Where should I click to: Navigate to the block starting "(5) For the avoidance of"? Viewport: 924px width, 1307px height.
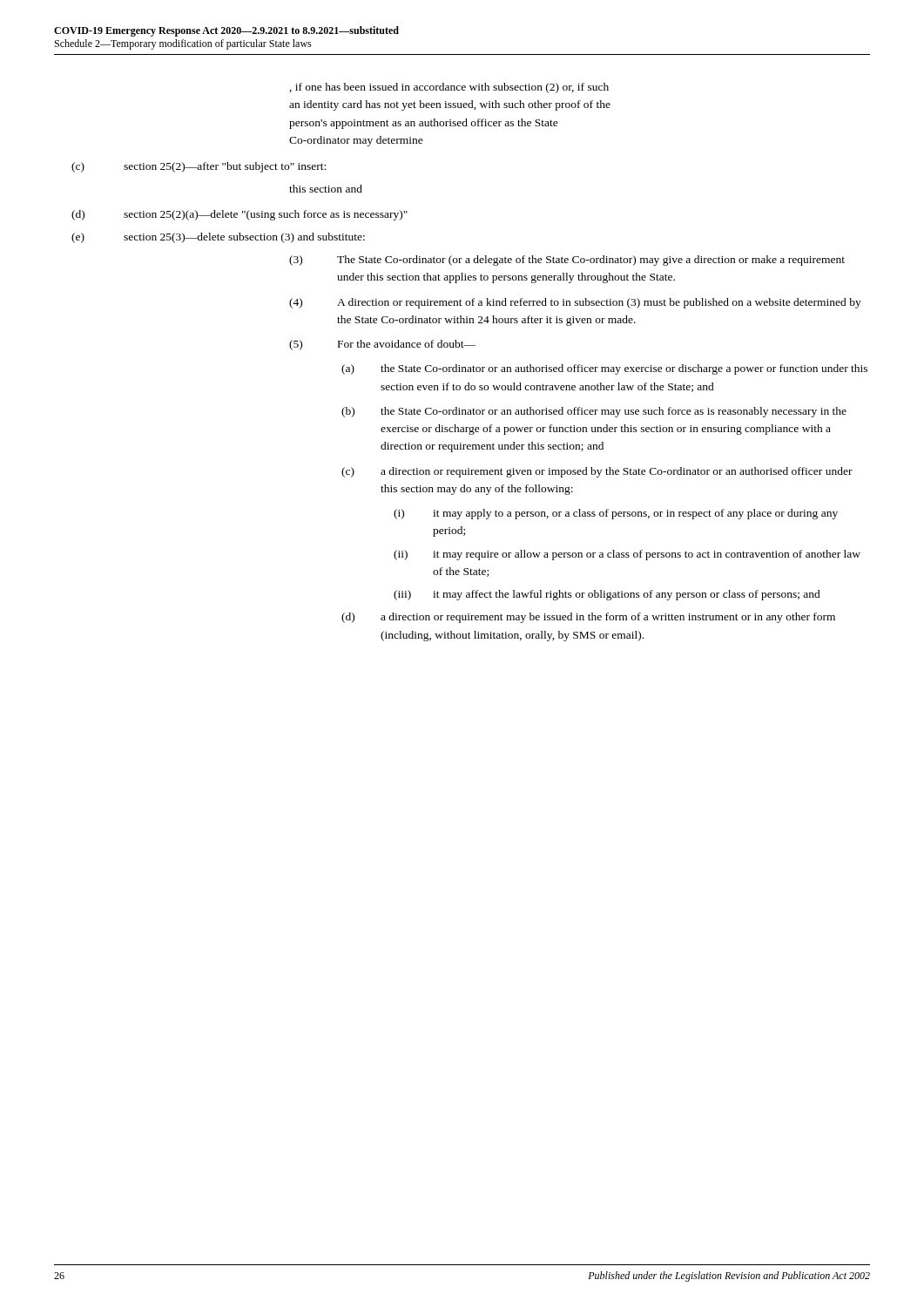pyautogui.click(x=382, y=345)
